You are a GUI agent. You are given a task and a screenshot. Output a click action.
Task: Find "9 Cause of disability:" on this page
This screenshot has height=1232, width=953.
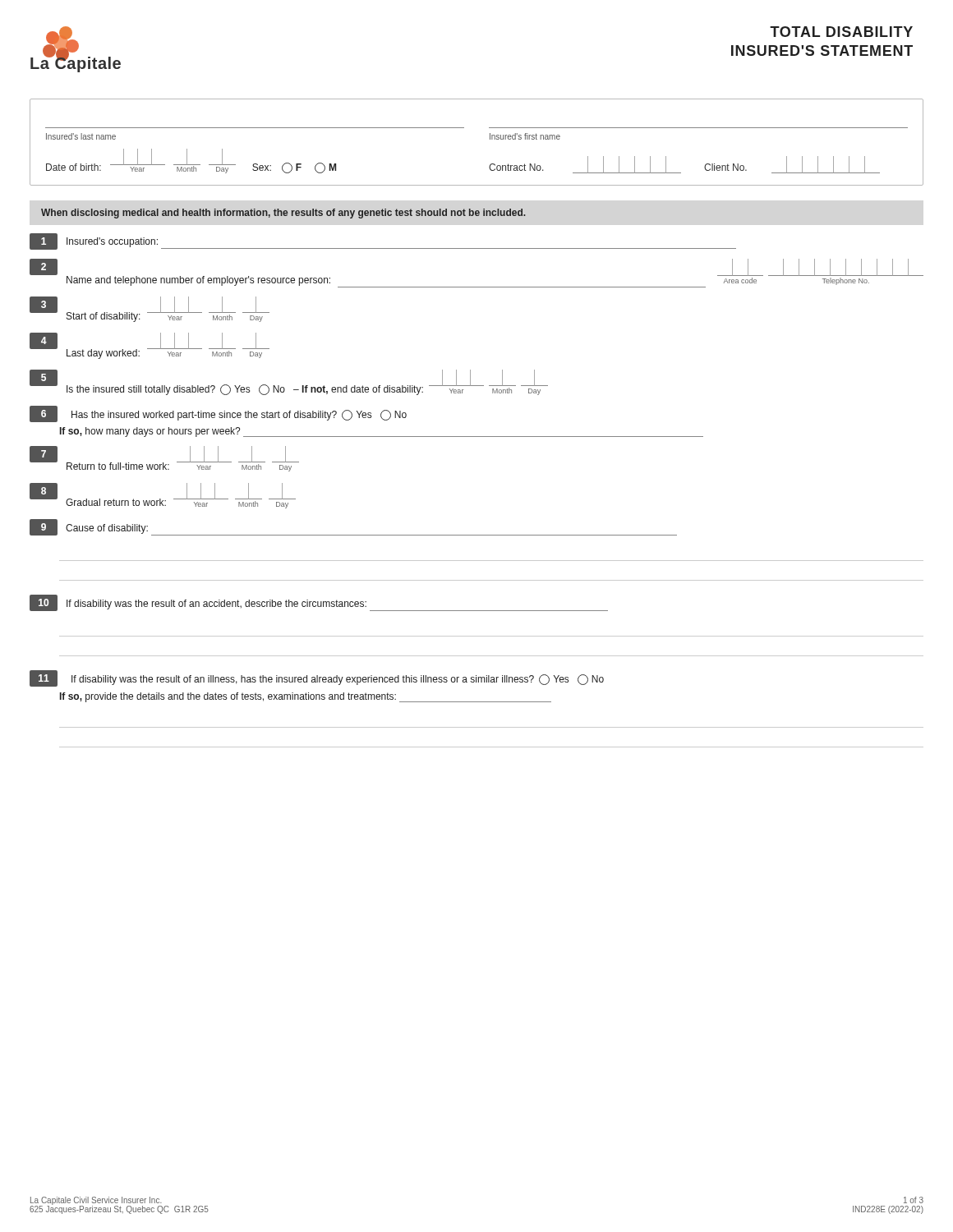tap(476, 550)
